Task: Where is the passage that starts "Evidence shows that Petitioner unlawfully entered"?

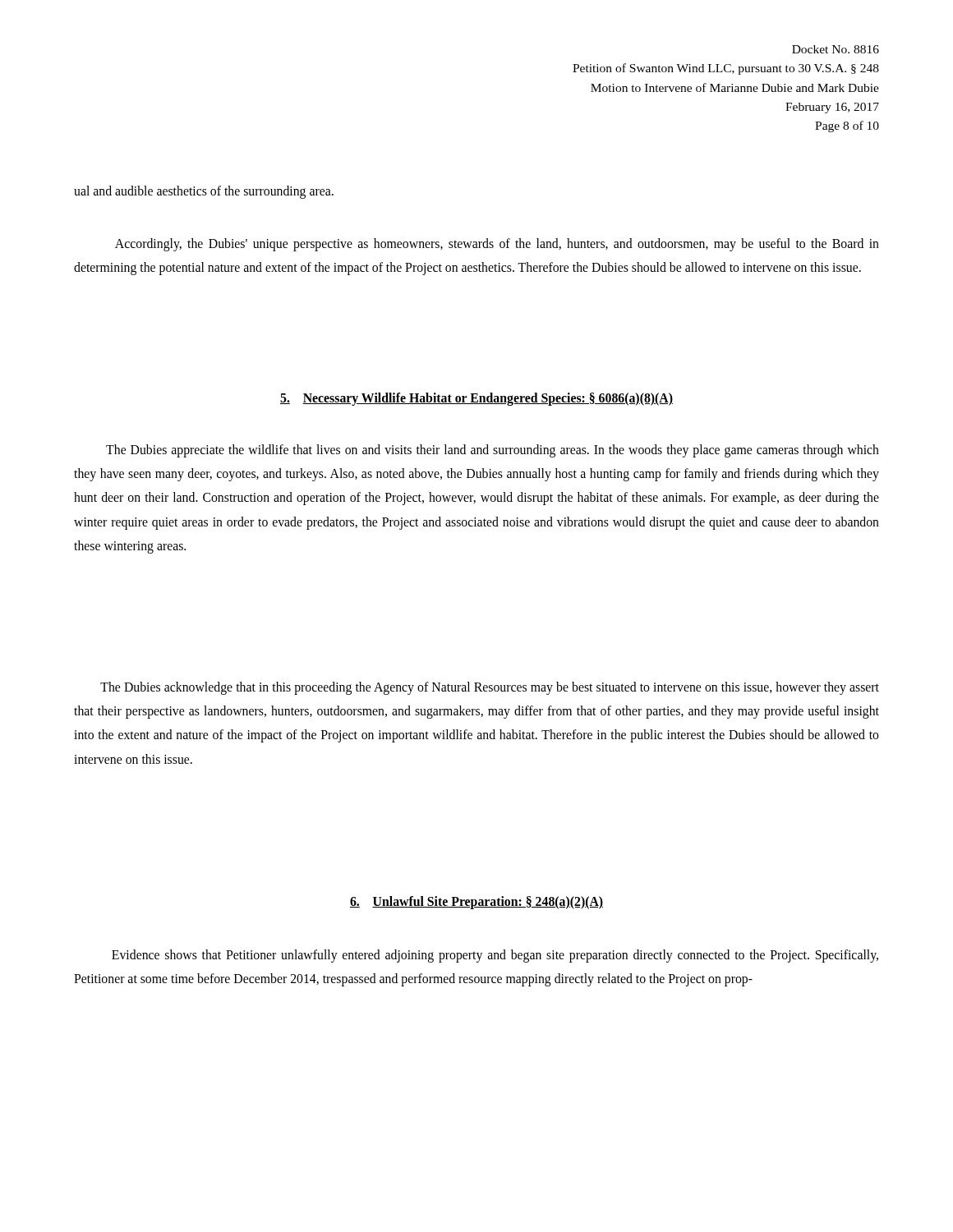Action: (x=476, y=967)
